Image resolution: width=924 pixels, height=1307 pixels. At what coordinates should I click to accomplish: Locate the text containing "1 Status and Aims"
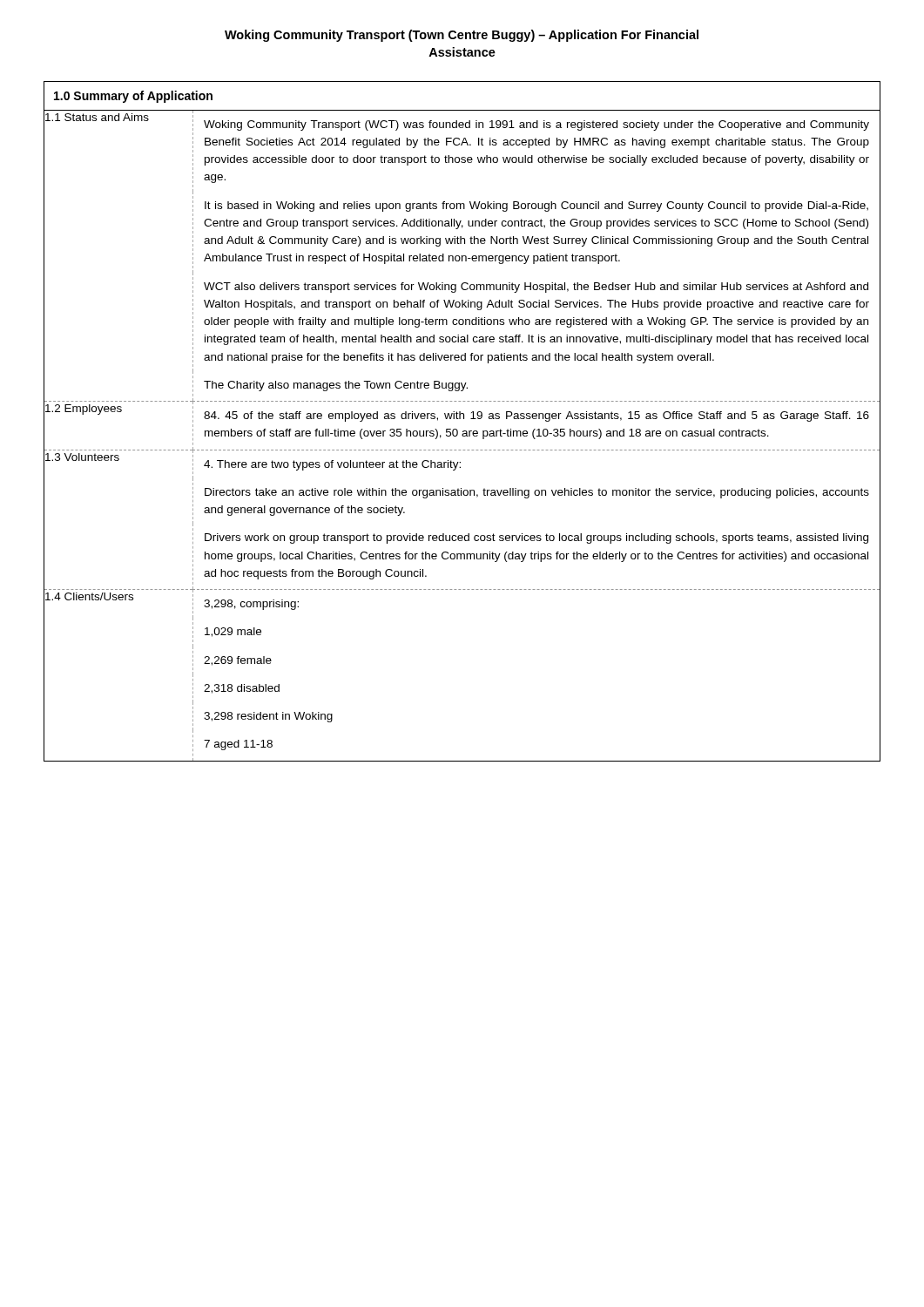pyautogui.click(x=97, y=117)
